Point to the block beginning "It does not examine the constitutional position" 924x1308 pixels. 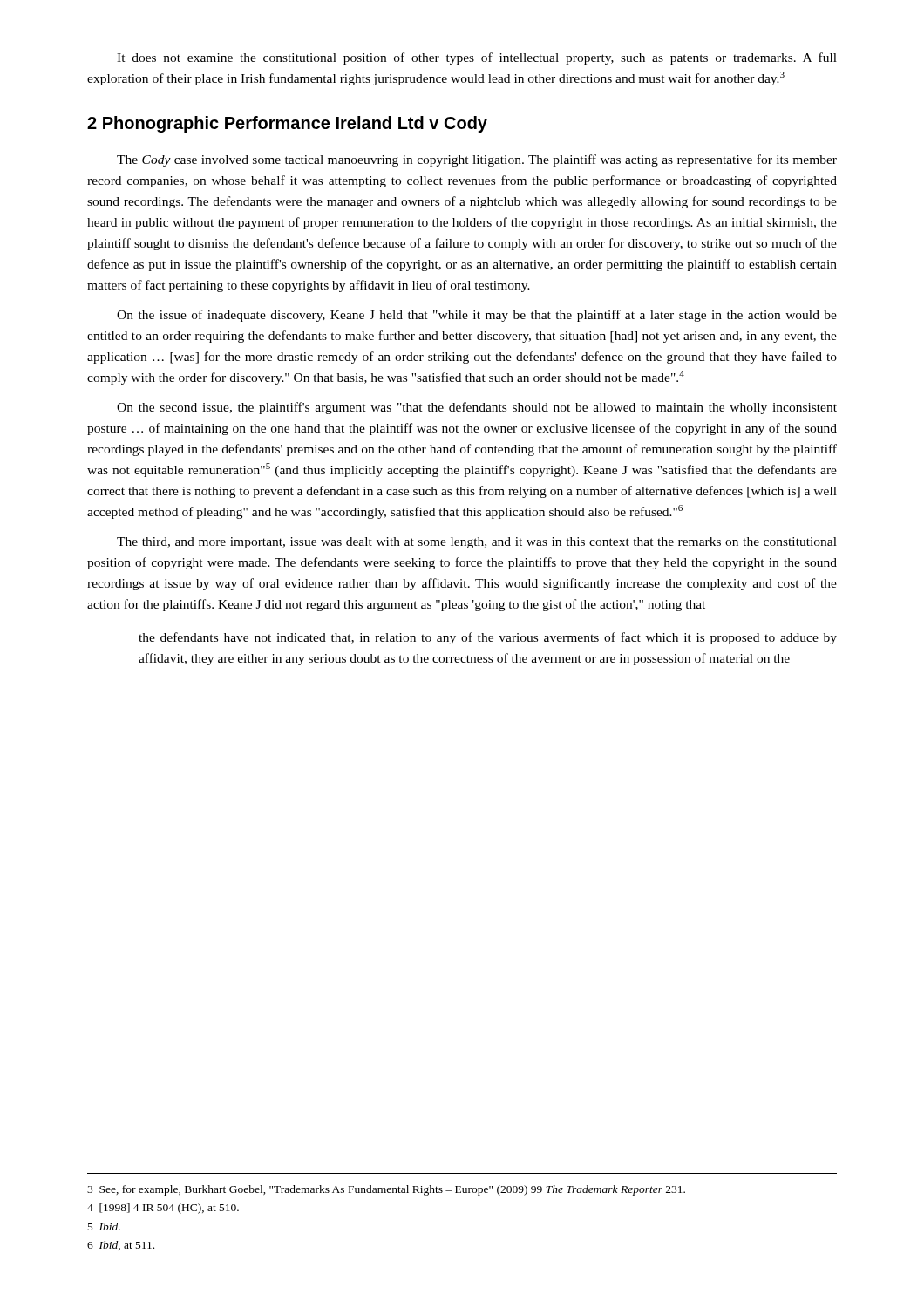point(462,68)
